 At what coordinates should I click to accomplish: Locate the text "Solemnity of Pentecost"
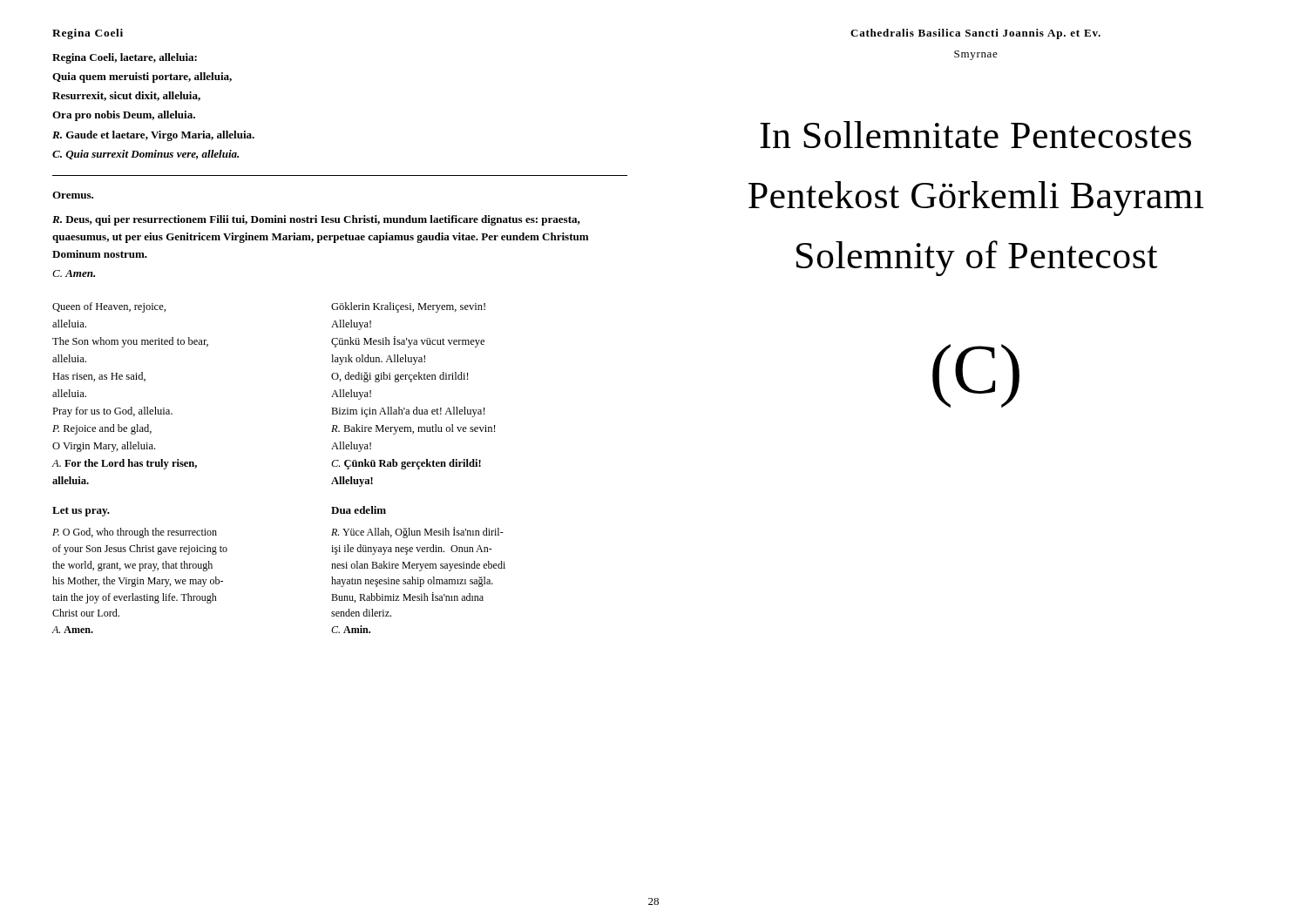point(976,256)
